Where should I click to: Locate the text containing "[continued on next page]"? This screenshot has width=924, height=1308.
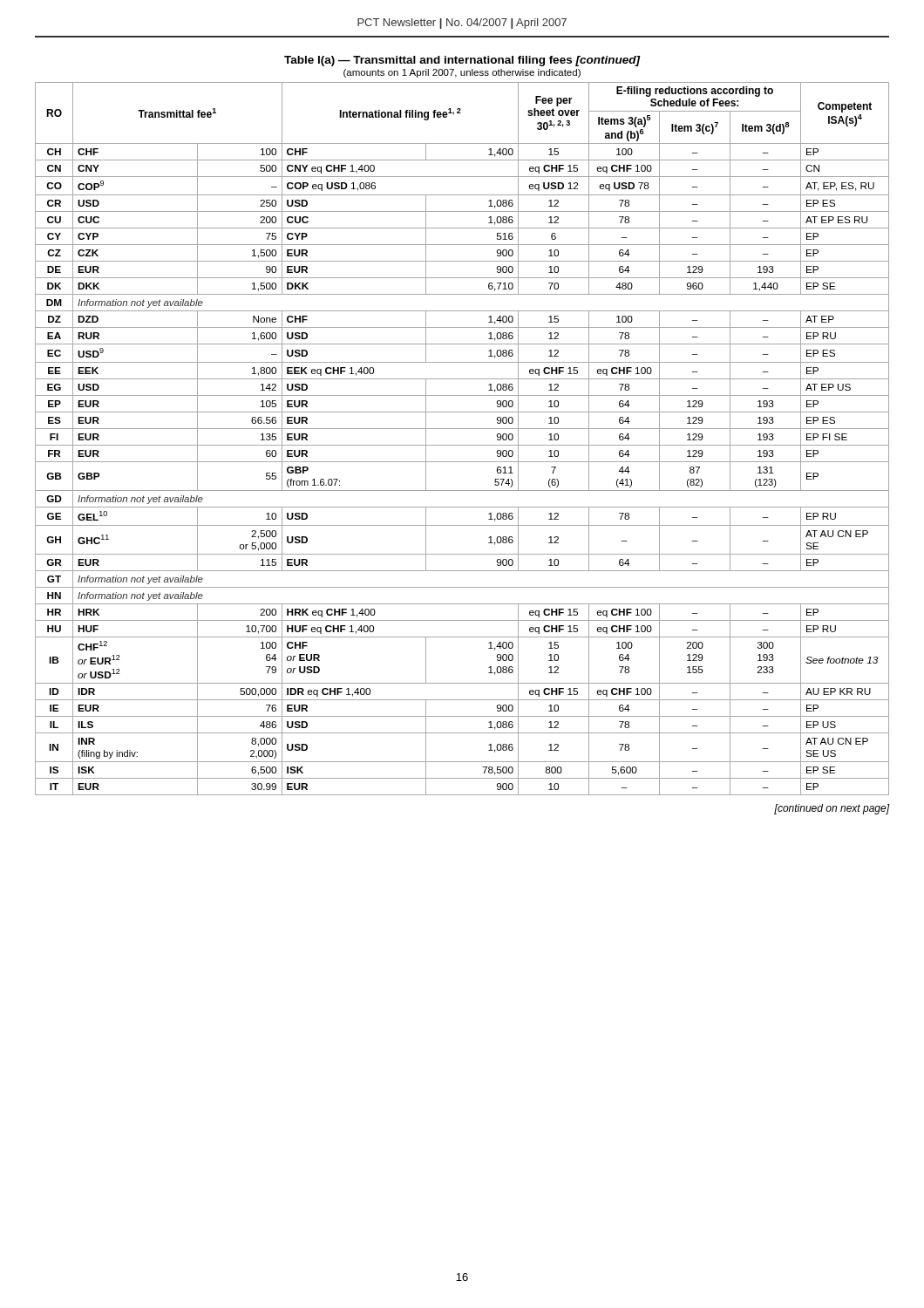point(832,808)
